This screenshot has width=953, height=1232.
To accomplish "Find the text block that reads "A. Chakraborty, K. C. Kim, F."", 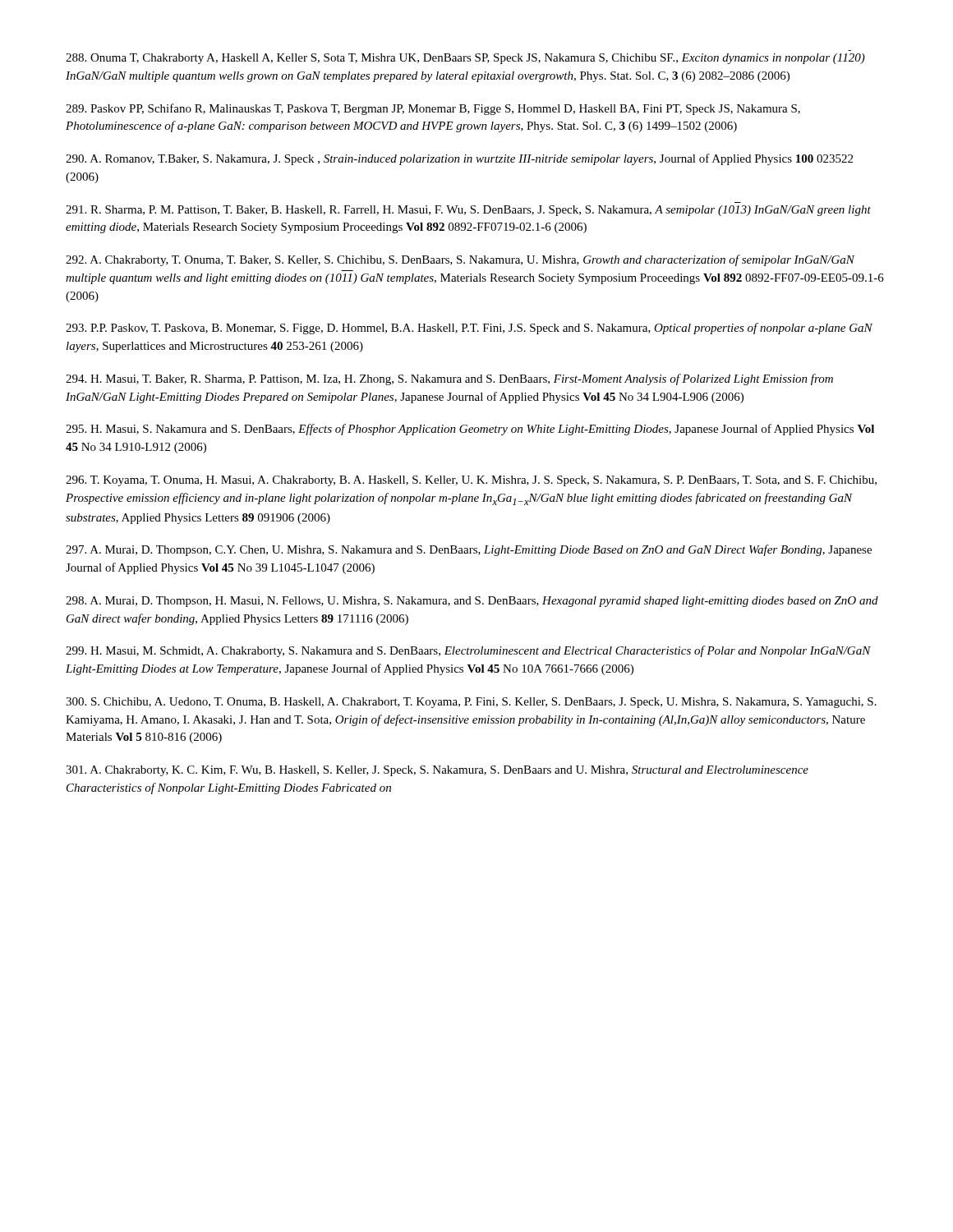I will click(437, 779).
